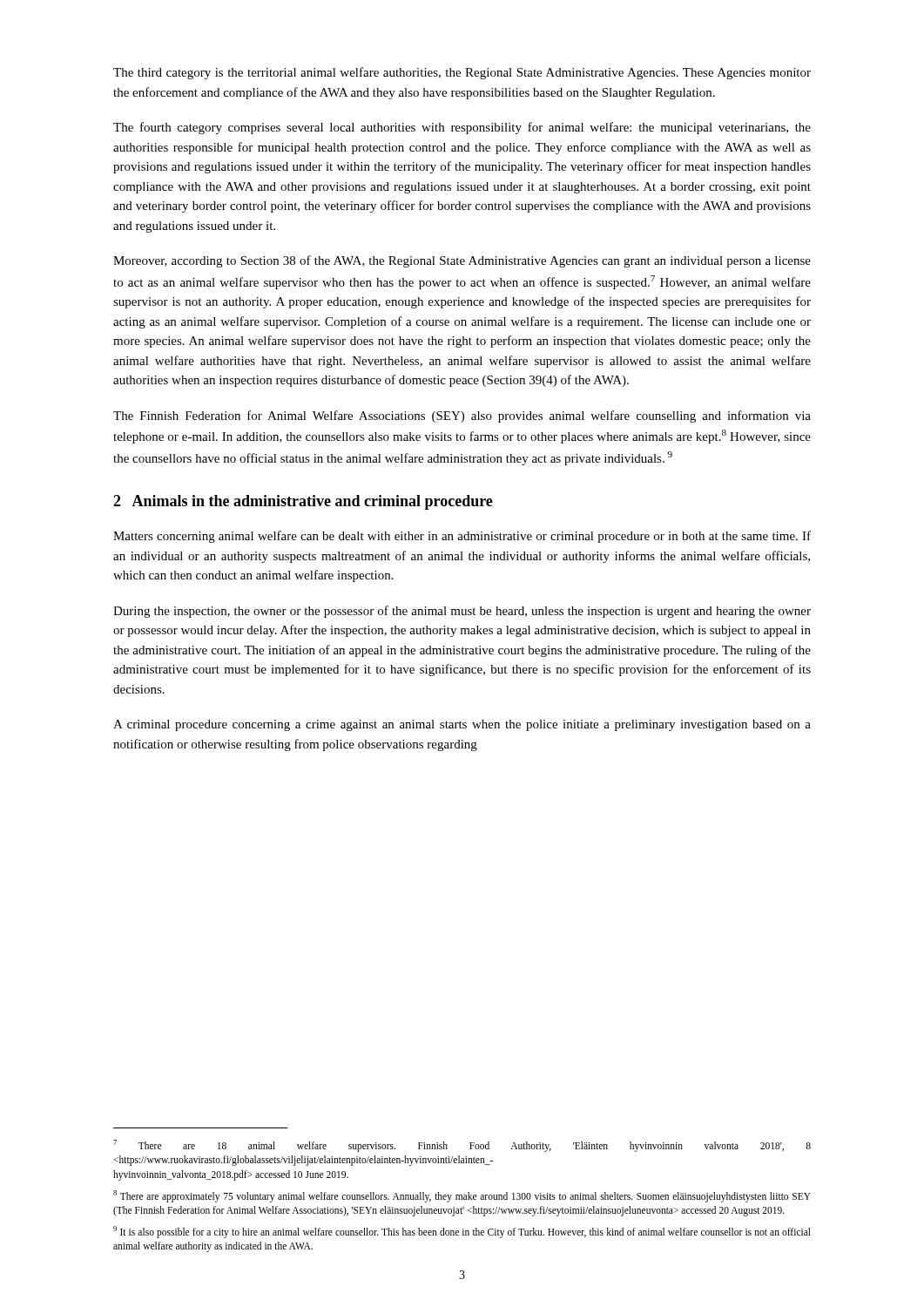Select the text block containing "Matters concerning animal welfare can be dealt with"
This screenshot has height=1307, width=924.
point(462,555)
